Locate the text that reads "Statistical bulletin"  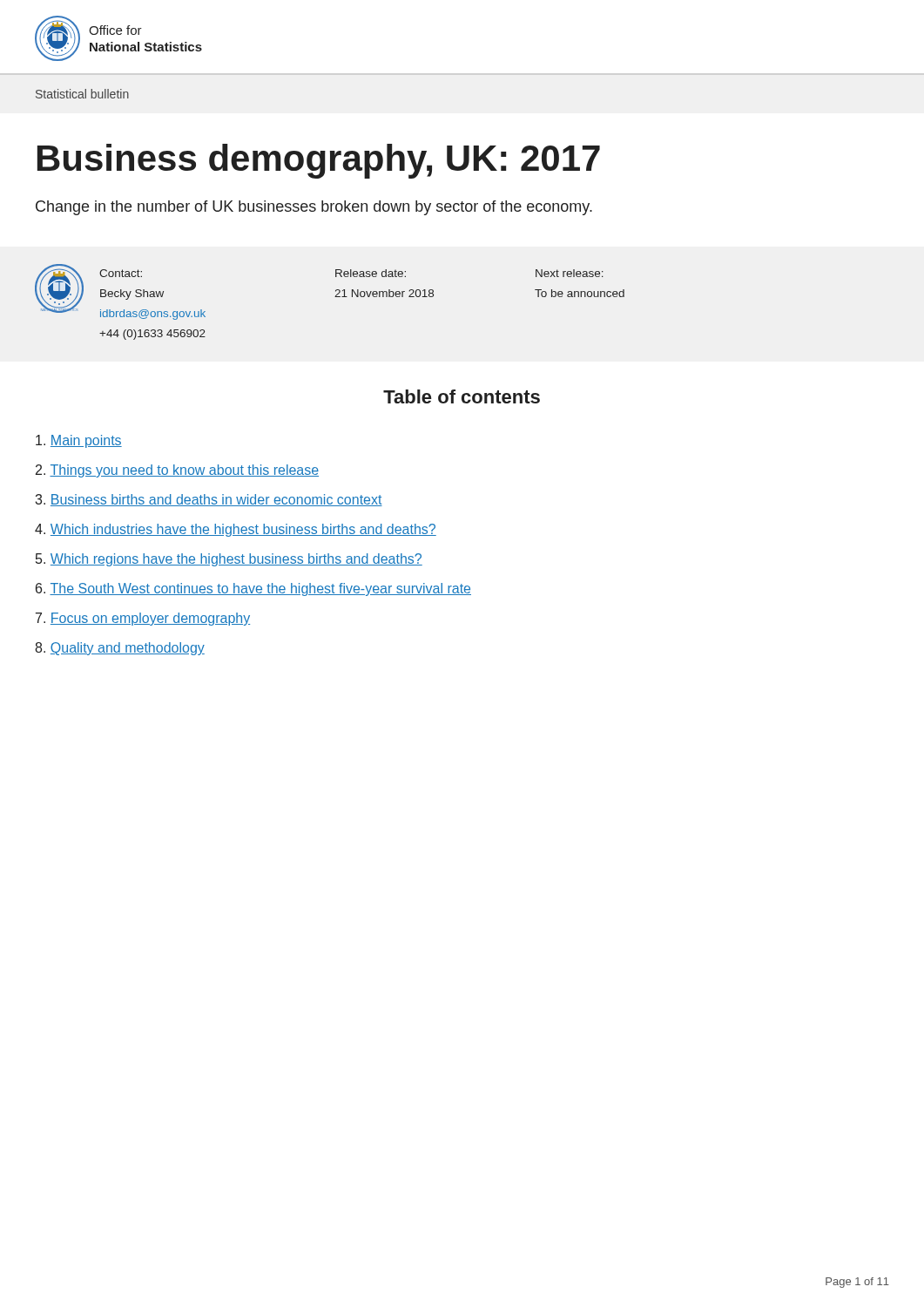(82, 94)
